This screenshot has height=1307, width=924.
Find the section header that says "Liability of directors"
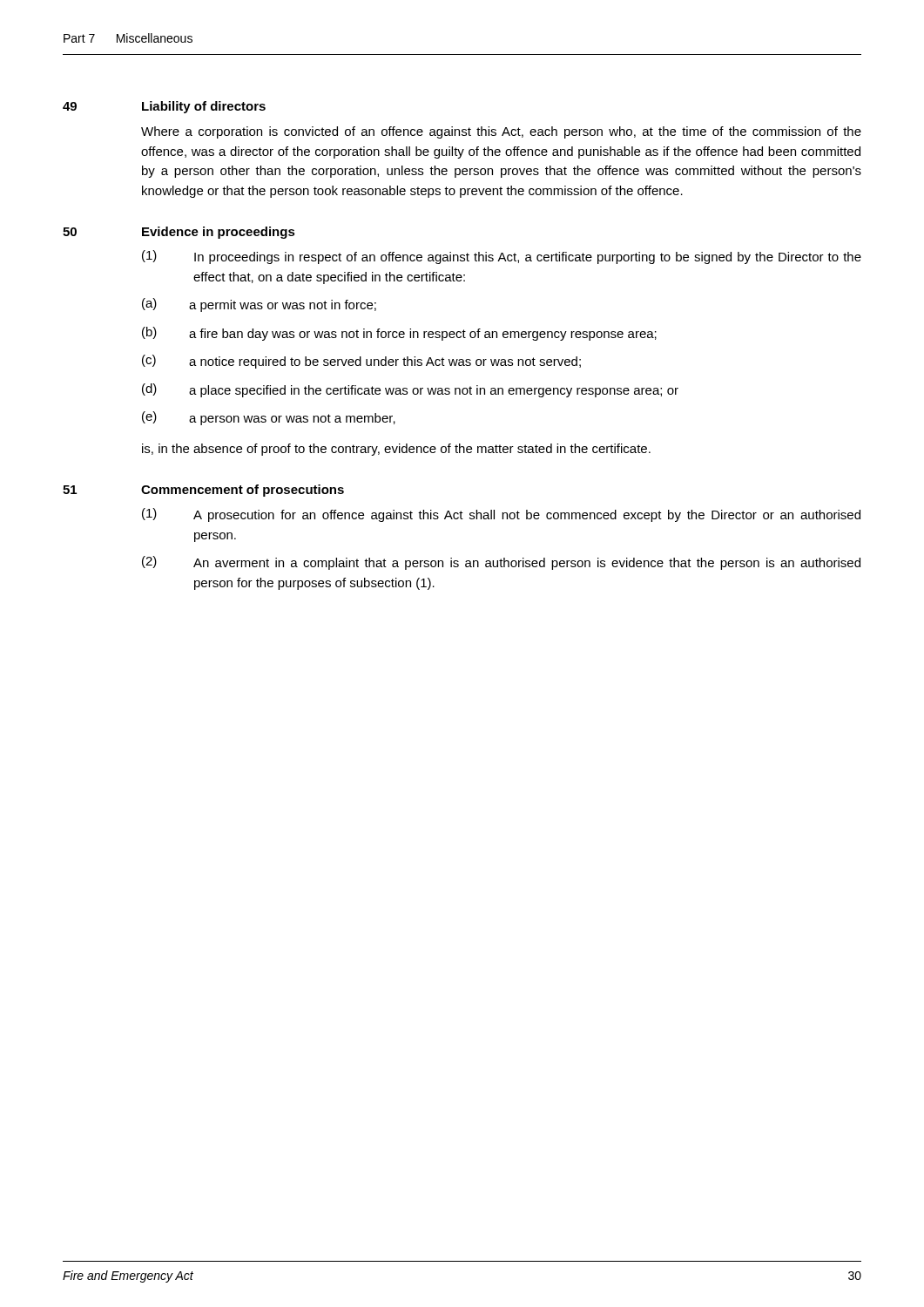[204, 106]
